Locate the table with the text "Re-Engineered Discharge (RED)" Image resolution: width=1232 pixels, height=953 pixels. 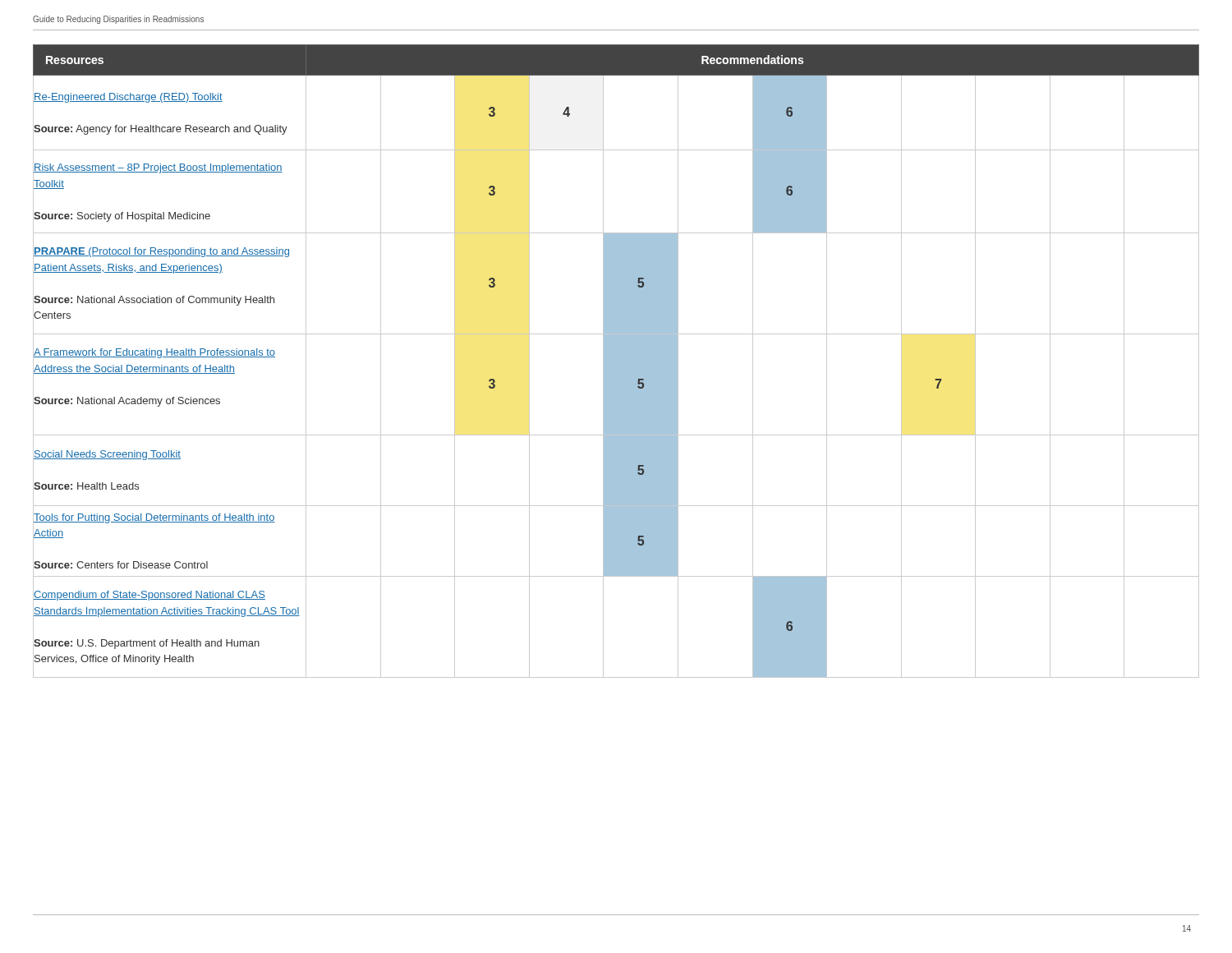(616, 361)
